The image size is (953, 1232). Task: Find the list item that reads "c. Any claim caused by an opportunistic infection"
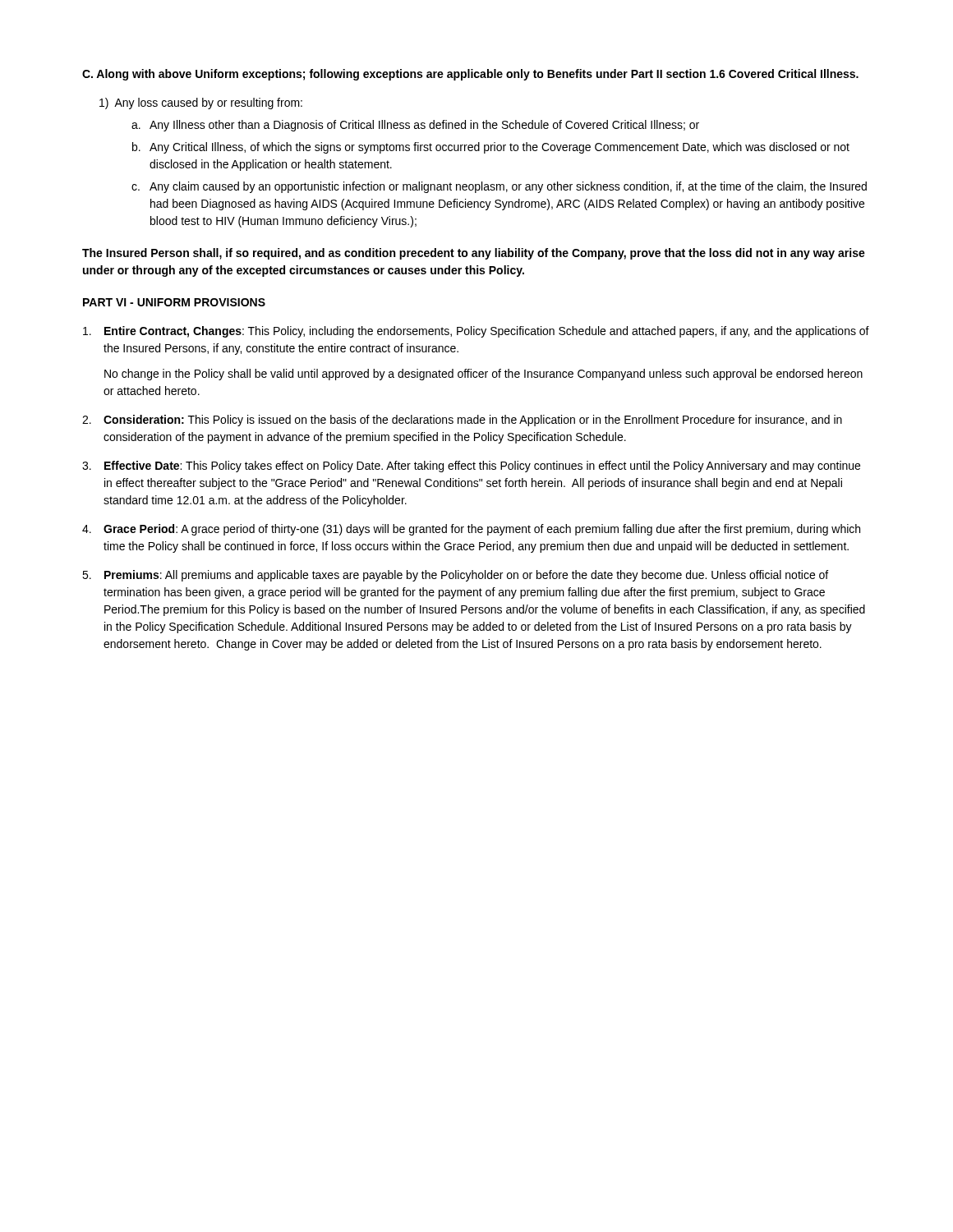(x=501, y=204)
